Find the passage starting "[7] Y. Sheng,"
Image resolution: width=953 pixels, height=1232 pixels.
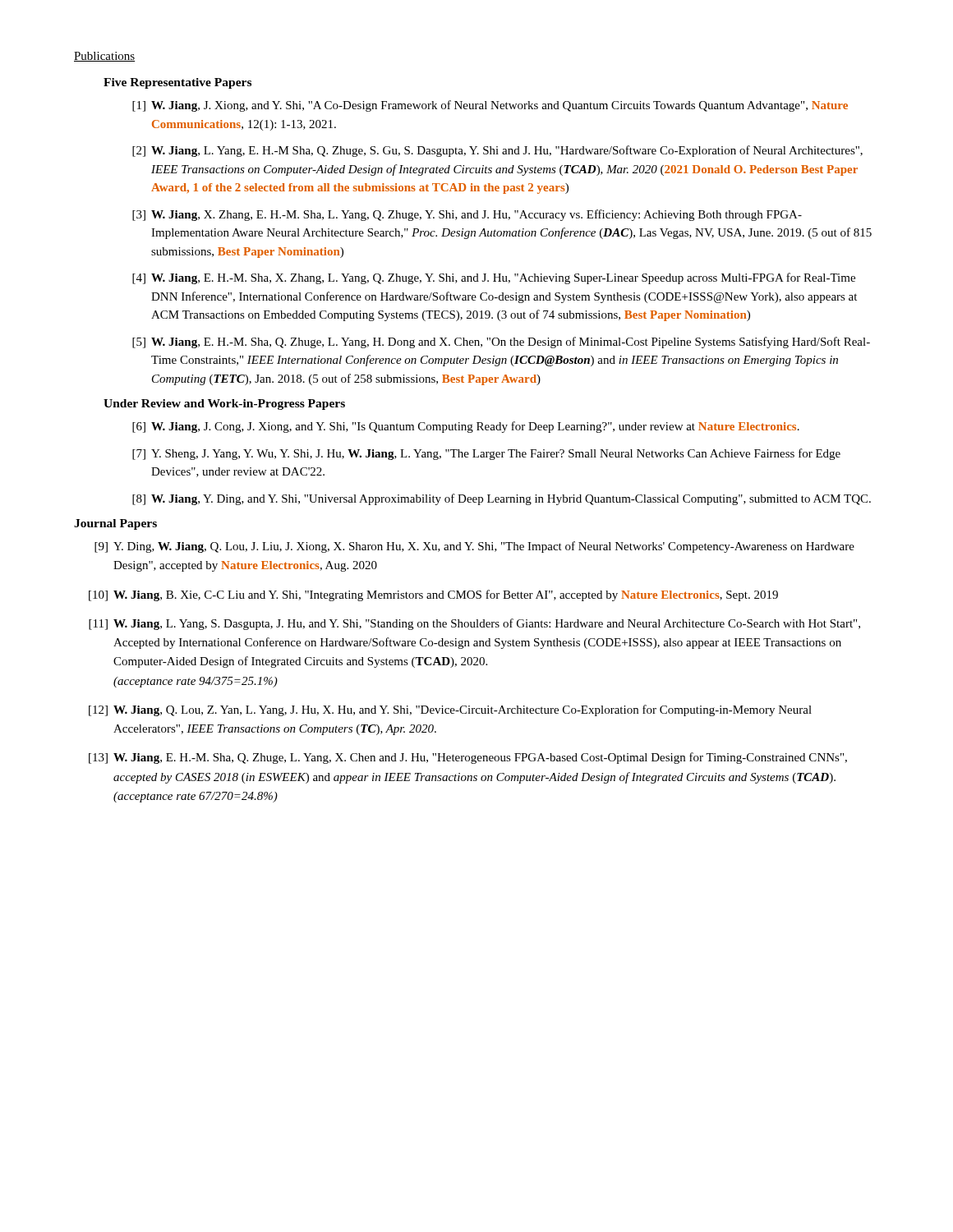tap(498, 462)
